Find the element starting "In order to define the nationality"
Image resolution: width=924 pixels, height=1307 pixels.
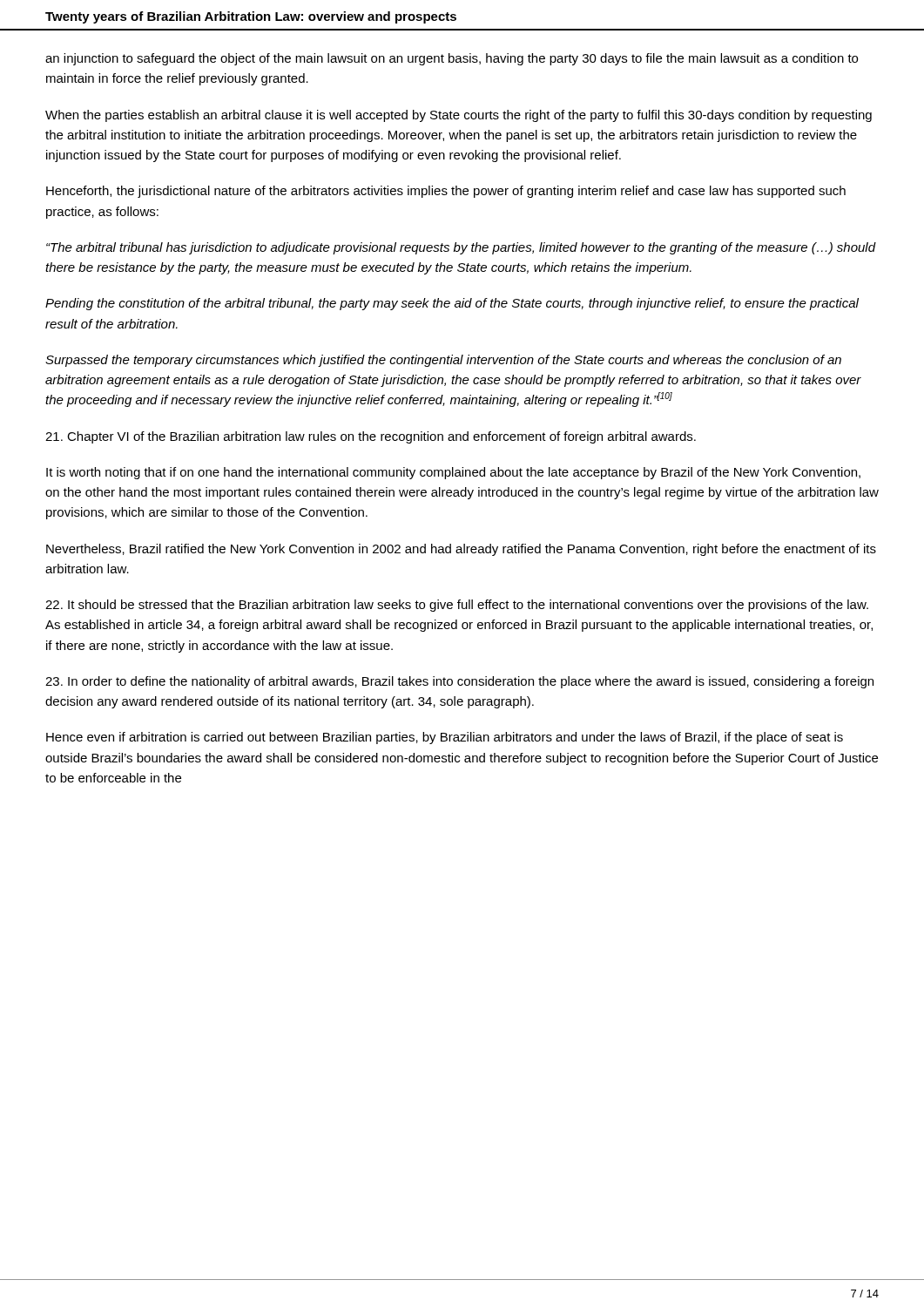point(460,691)
